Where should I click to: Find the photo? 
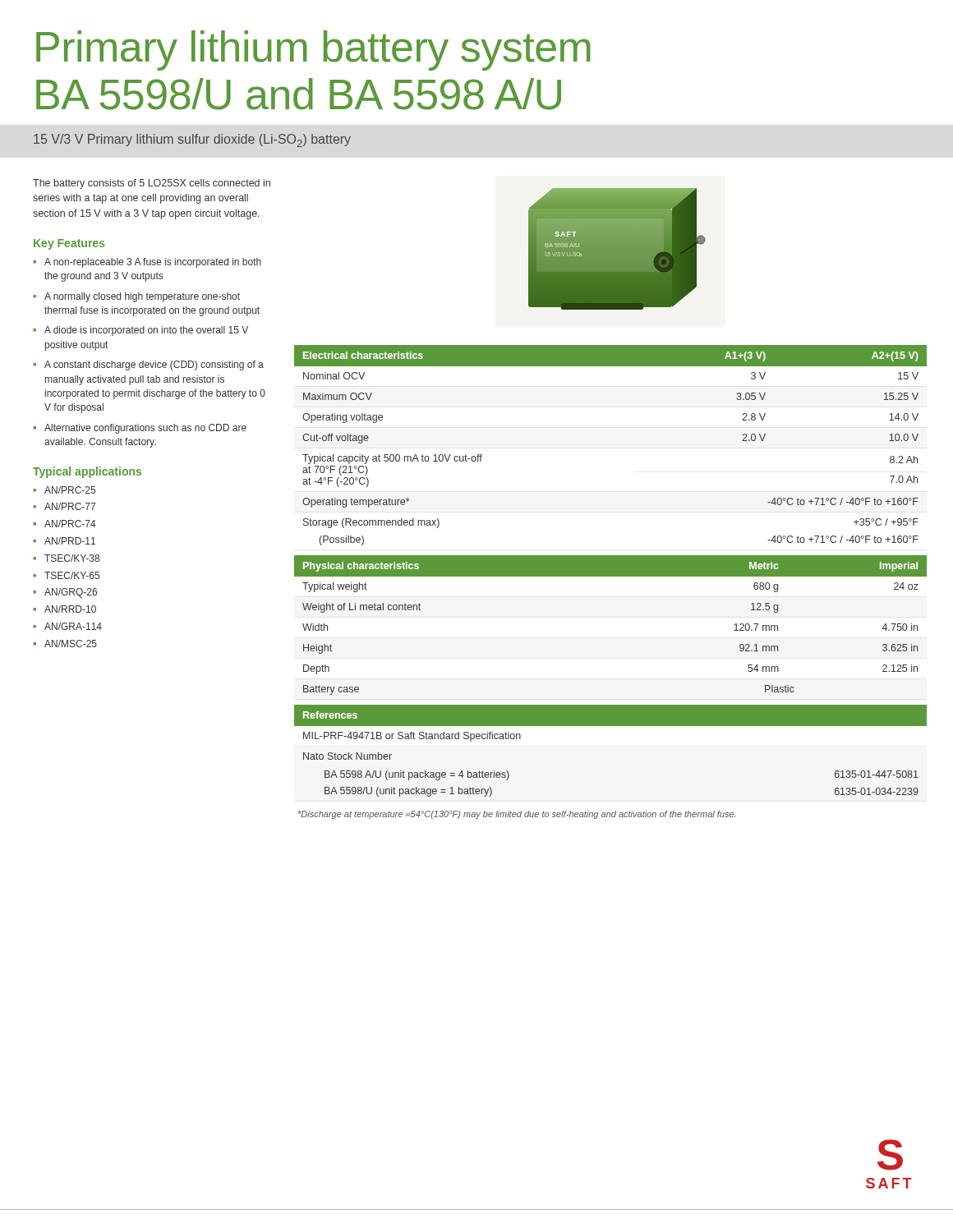tap(610, 253)
